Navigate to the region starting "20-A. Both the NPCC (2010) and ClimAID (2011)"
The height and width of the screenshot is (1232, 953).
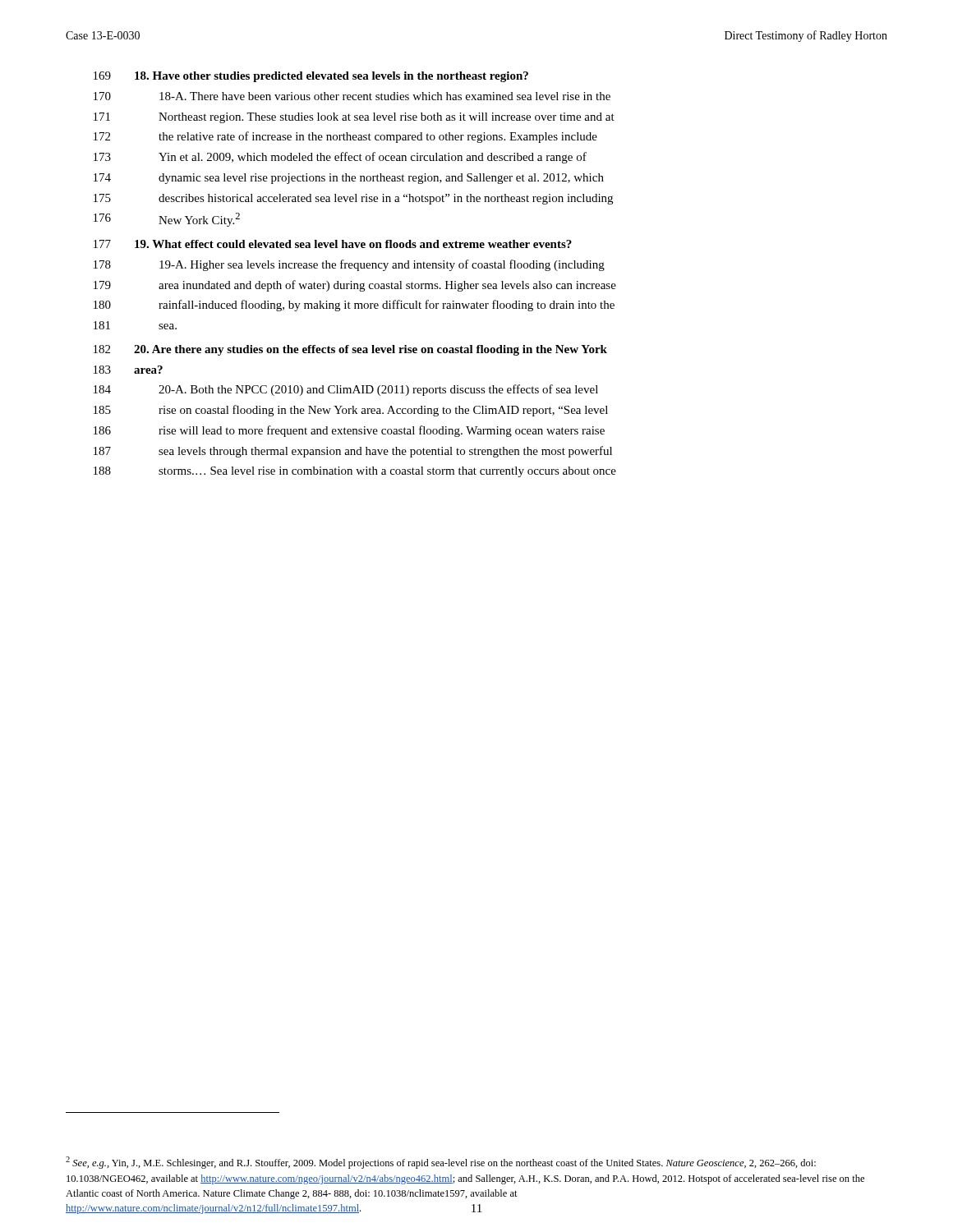tap(378, 389)
